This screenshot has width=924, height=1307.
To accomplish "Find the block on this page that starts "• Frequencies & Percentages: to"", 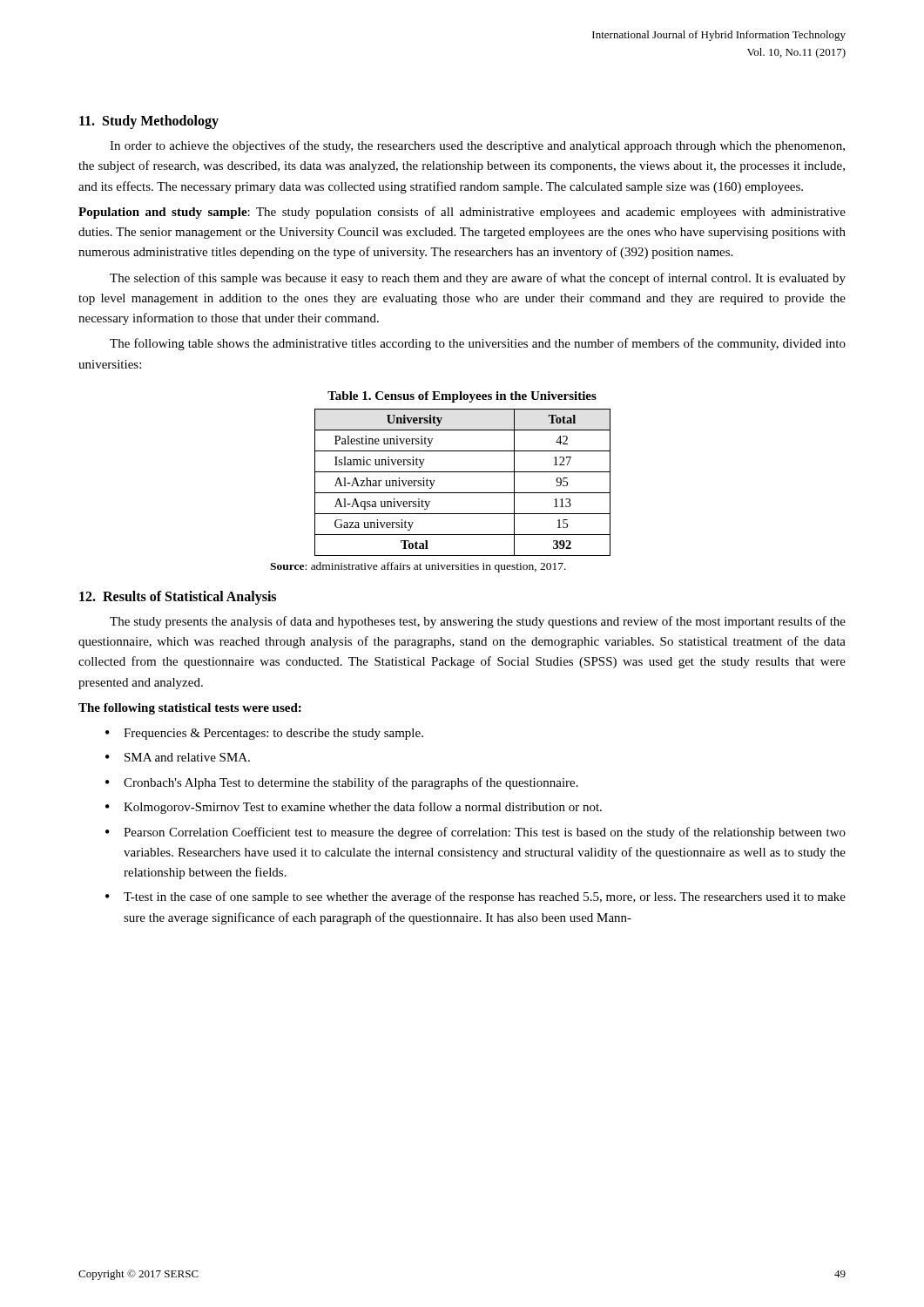I will pos(264,734).
